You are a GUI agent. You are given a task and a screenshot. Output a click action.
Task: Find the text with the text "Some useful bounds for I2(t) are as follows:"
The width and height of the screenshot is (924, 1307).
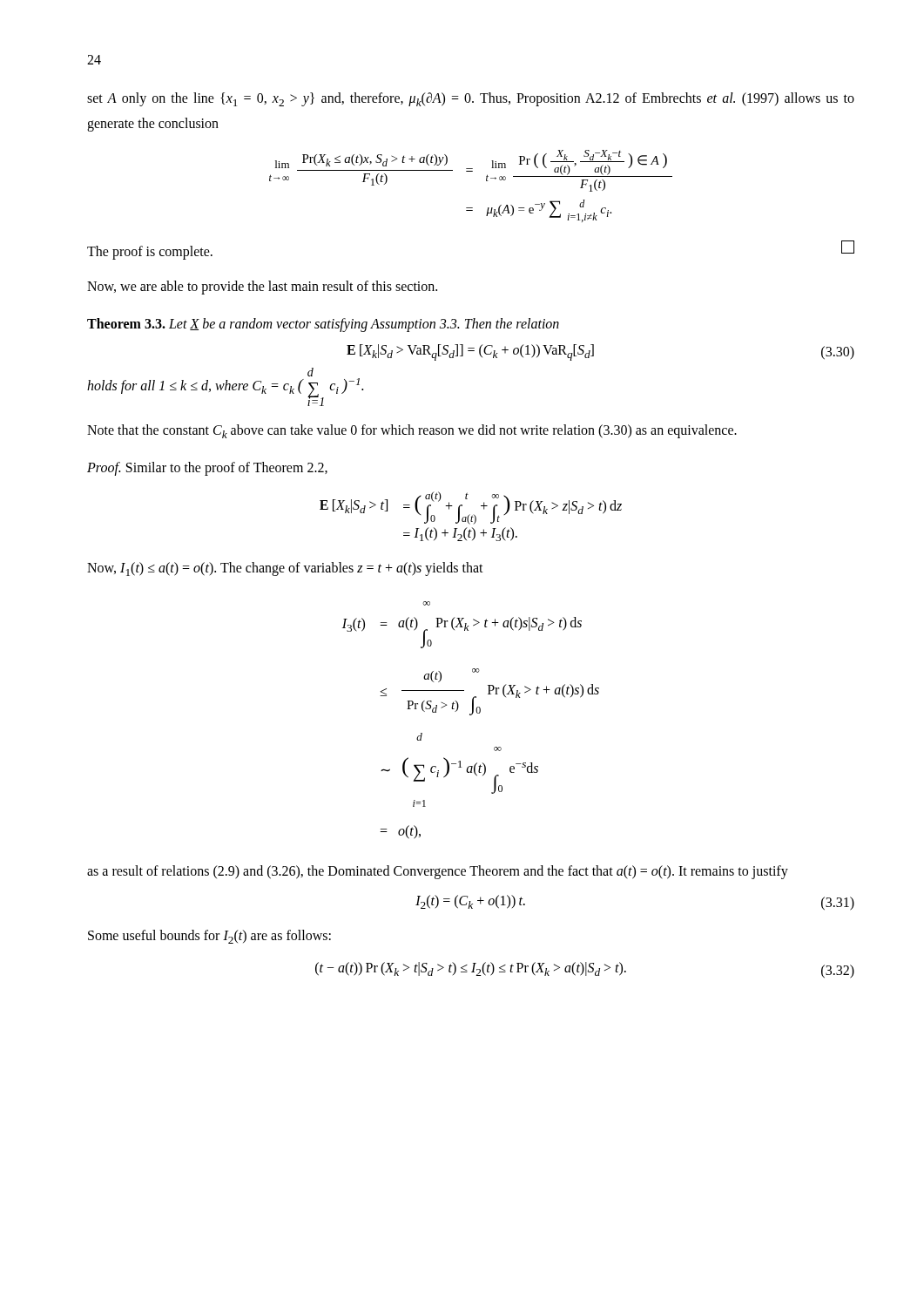[209, 937]
